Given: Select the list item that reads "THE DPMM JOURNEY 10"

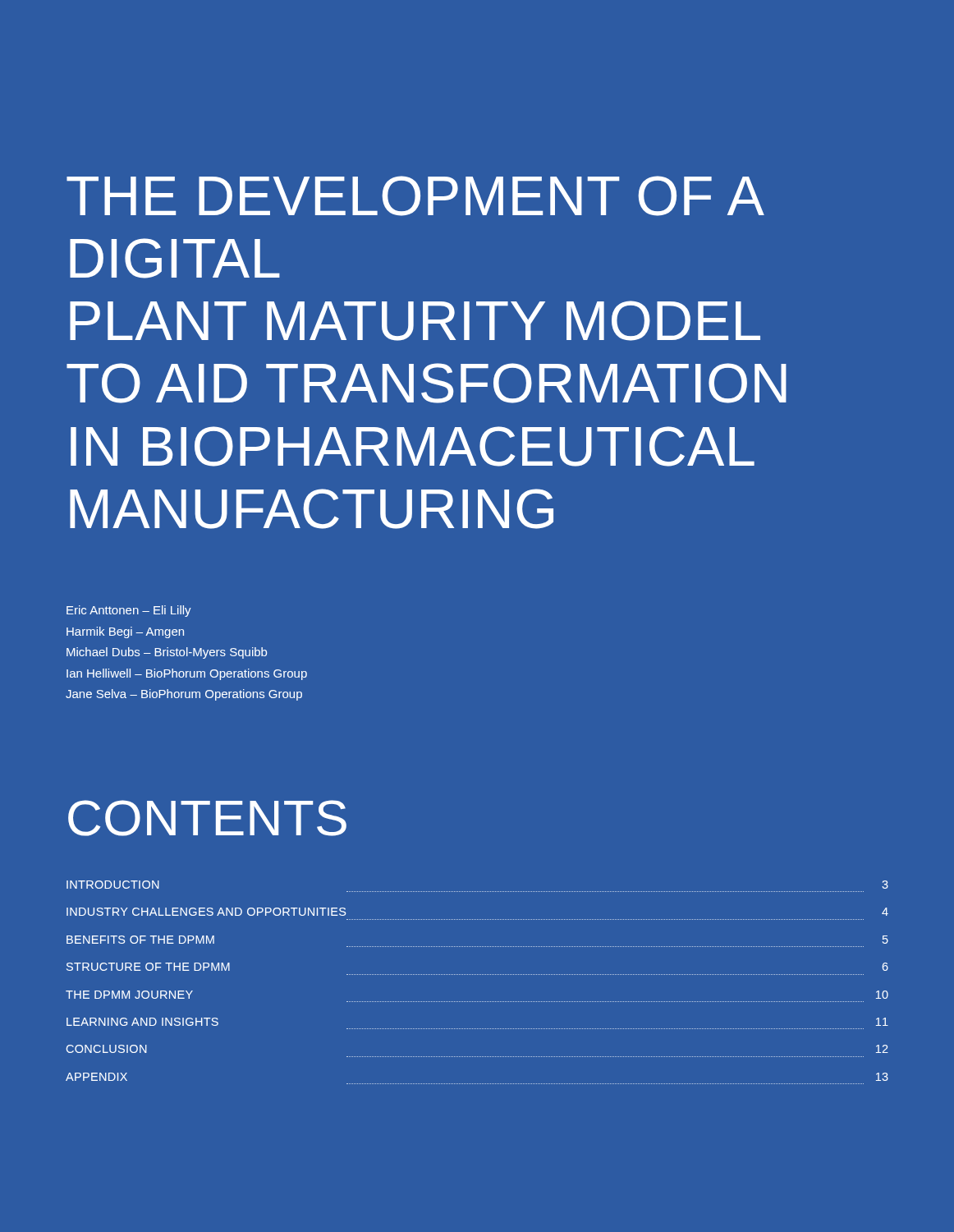Looking at the screenshot, I should point(477,995).
